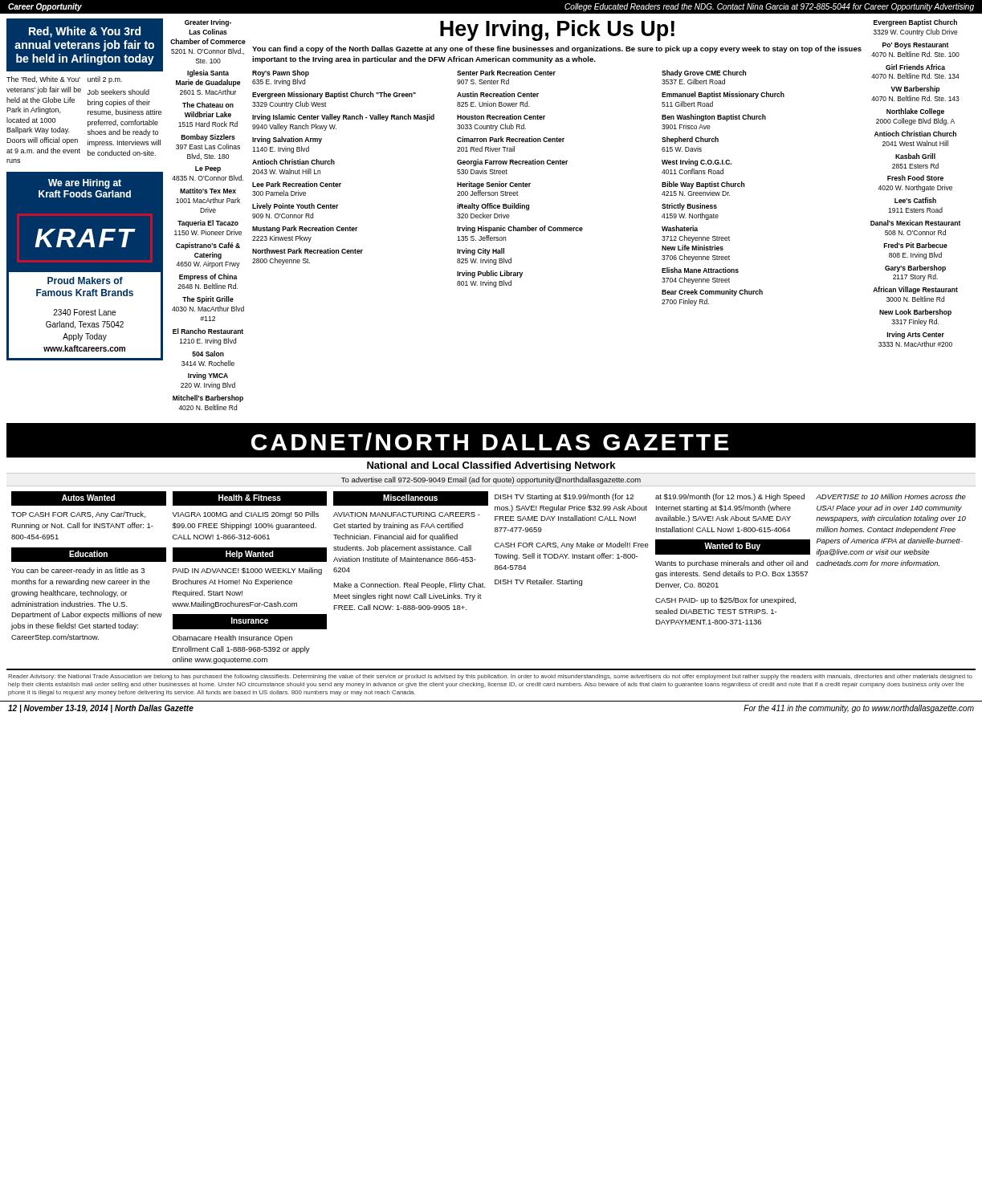Click the passage that begins "The 'Red, White & You' veterans'"
982x1204 pixels.
pos(85,122)
